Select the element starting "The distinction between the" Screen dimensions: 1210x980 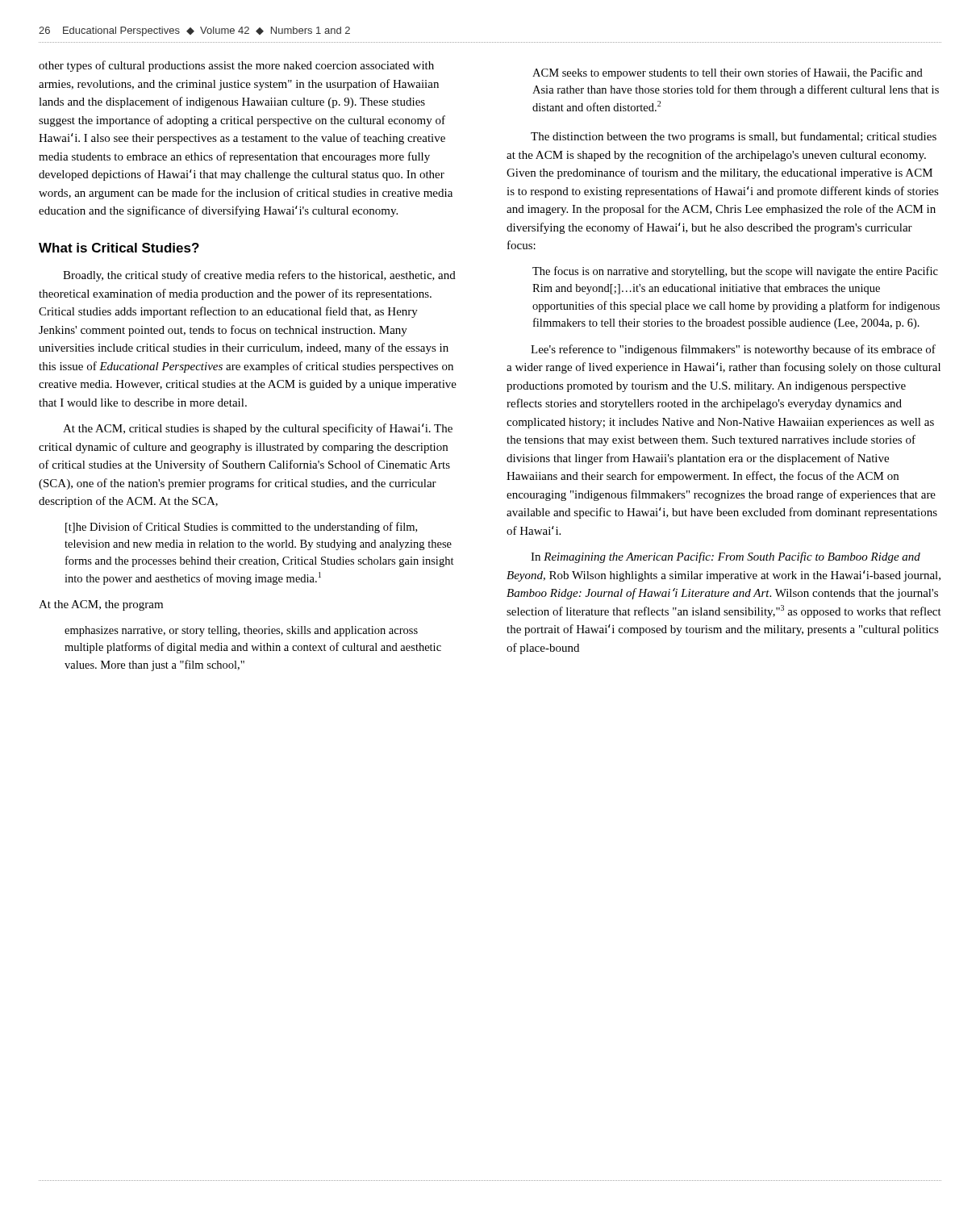coord(724,191)
